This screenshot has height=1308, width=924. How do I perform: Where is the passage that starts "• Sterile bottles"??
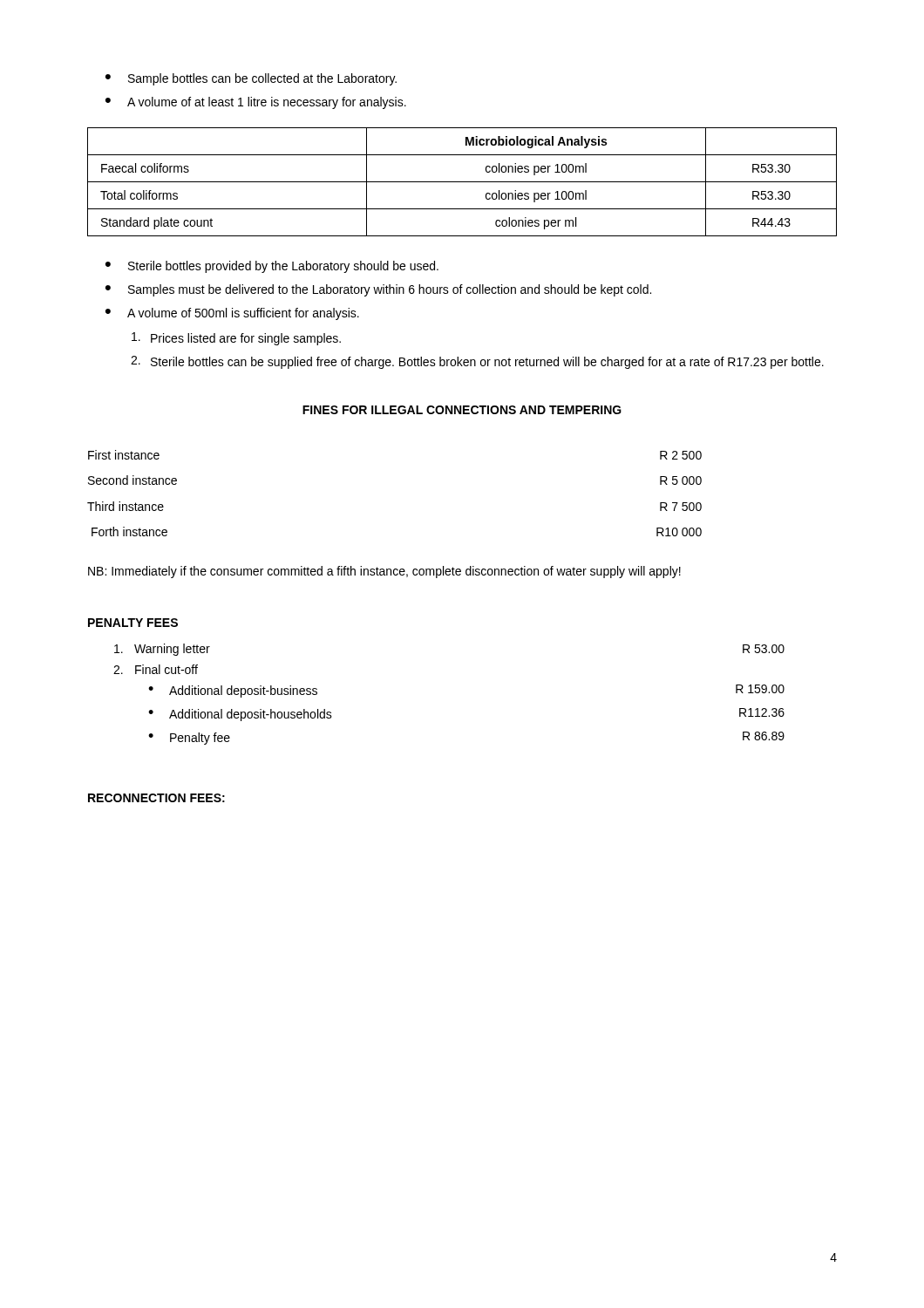(x=272, y=267)
